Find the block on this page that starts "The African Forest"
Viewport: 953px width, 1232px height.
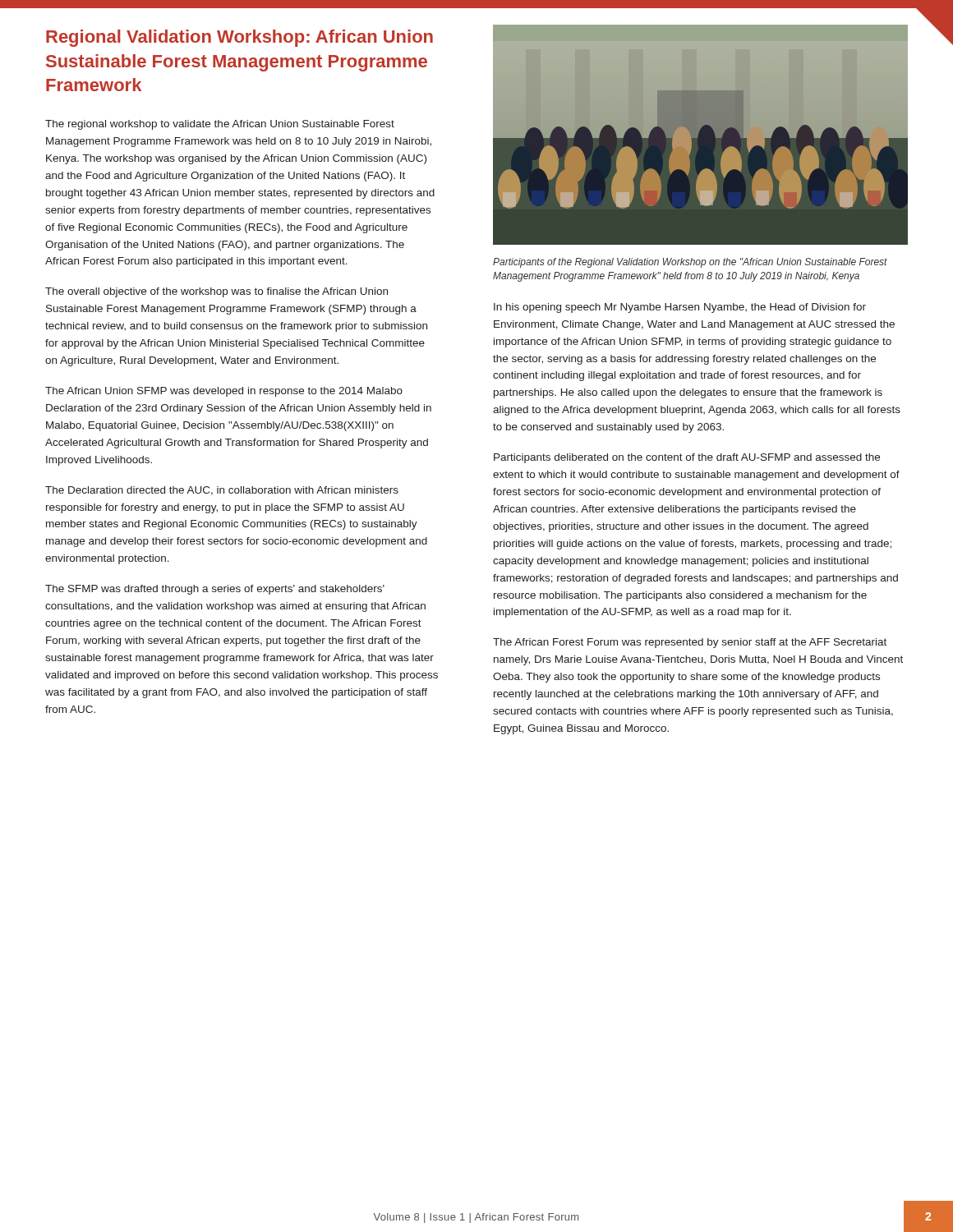[698, 685]
